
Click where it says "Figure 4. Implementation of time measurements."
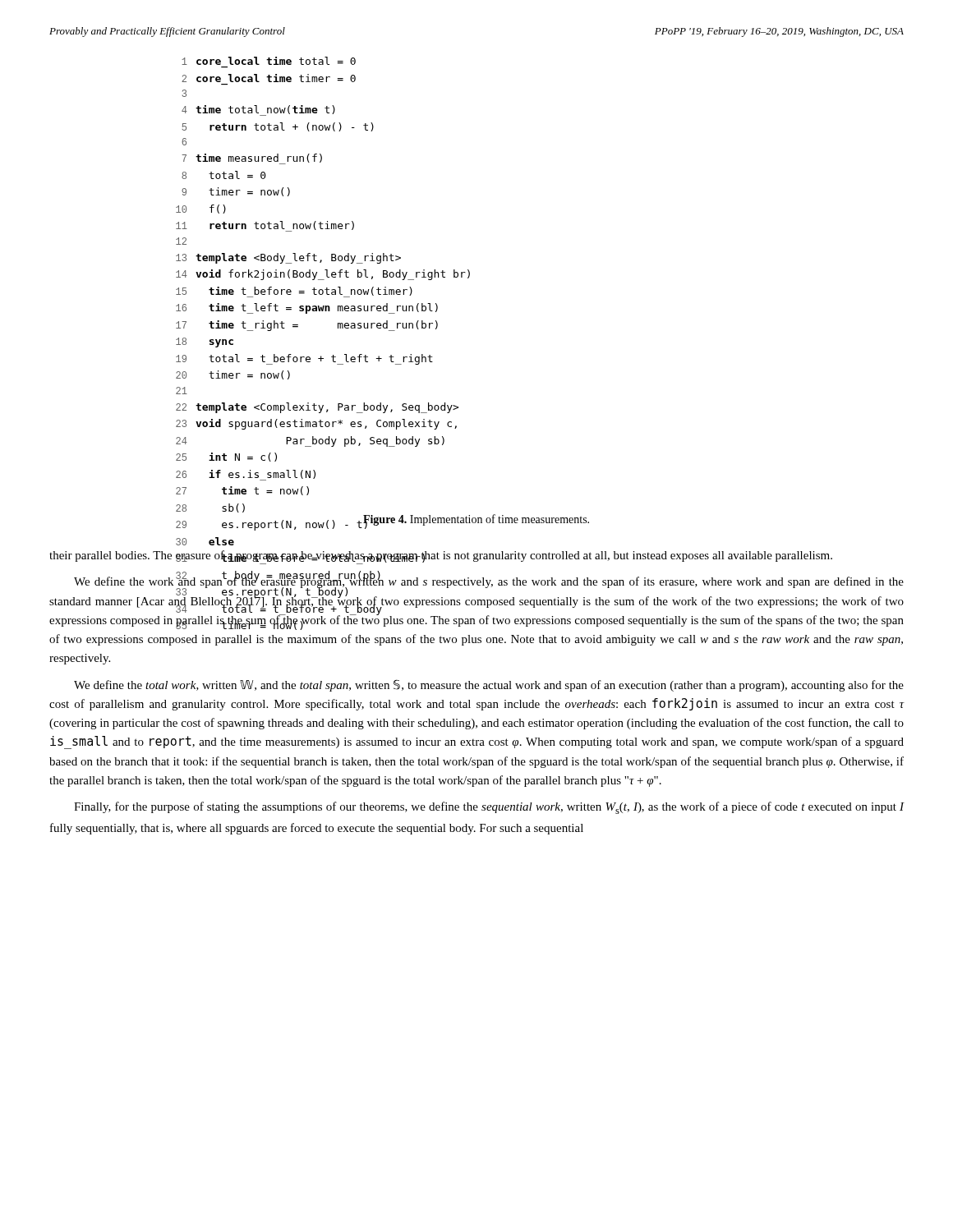[x=476, y=520]
